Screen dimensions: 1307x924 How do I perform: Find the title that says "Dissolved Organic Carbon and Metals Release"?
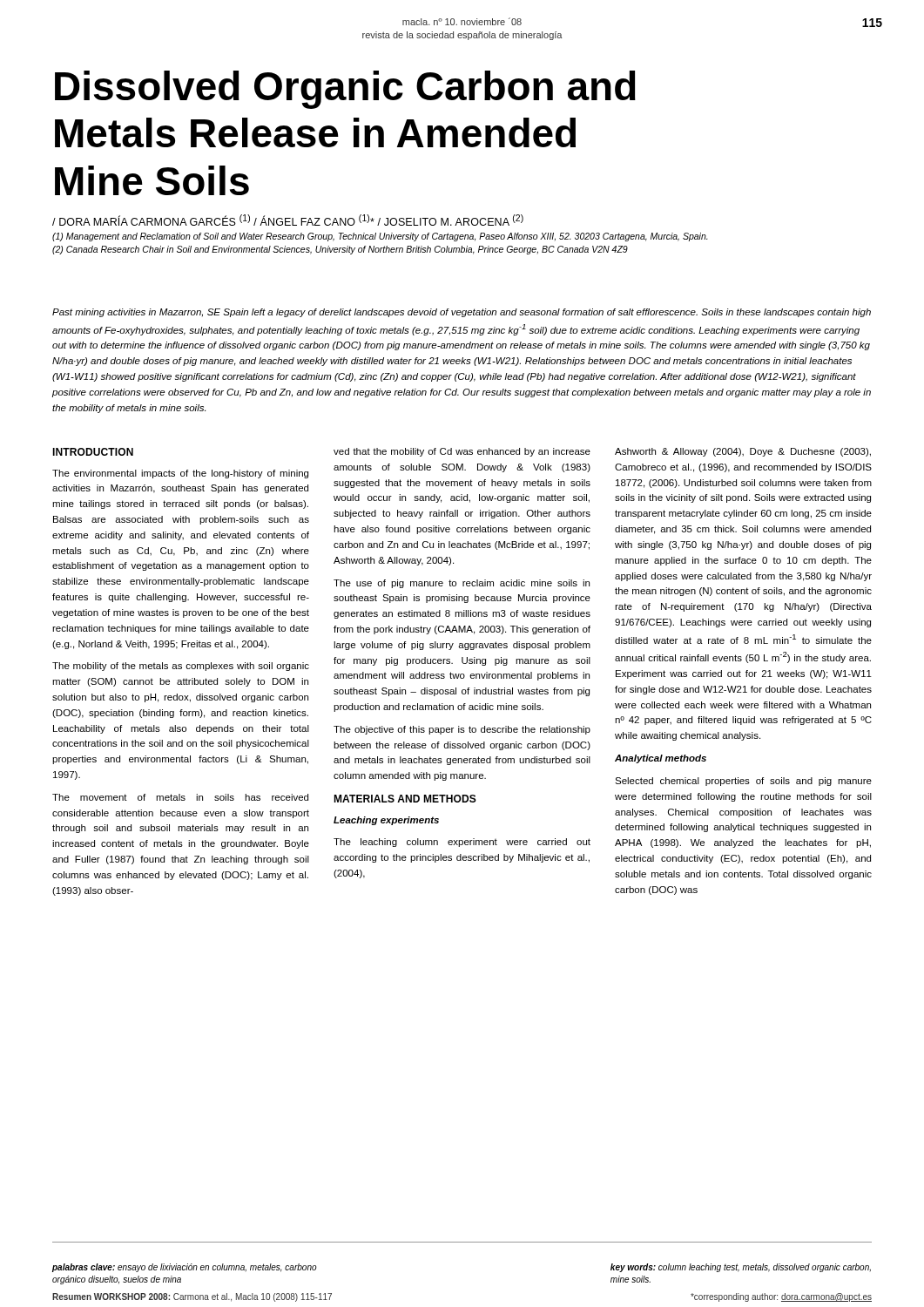[345, 134]
